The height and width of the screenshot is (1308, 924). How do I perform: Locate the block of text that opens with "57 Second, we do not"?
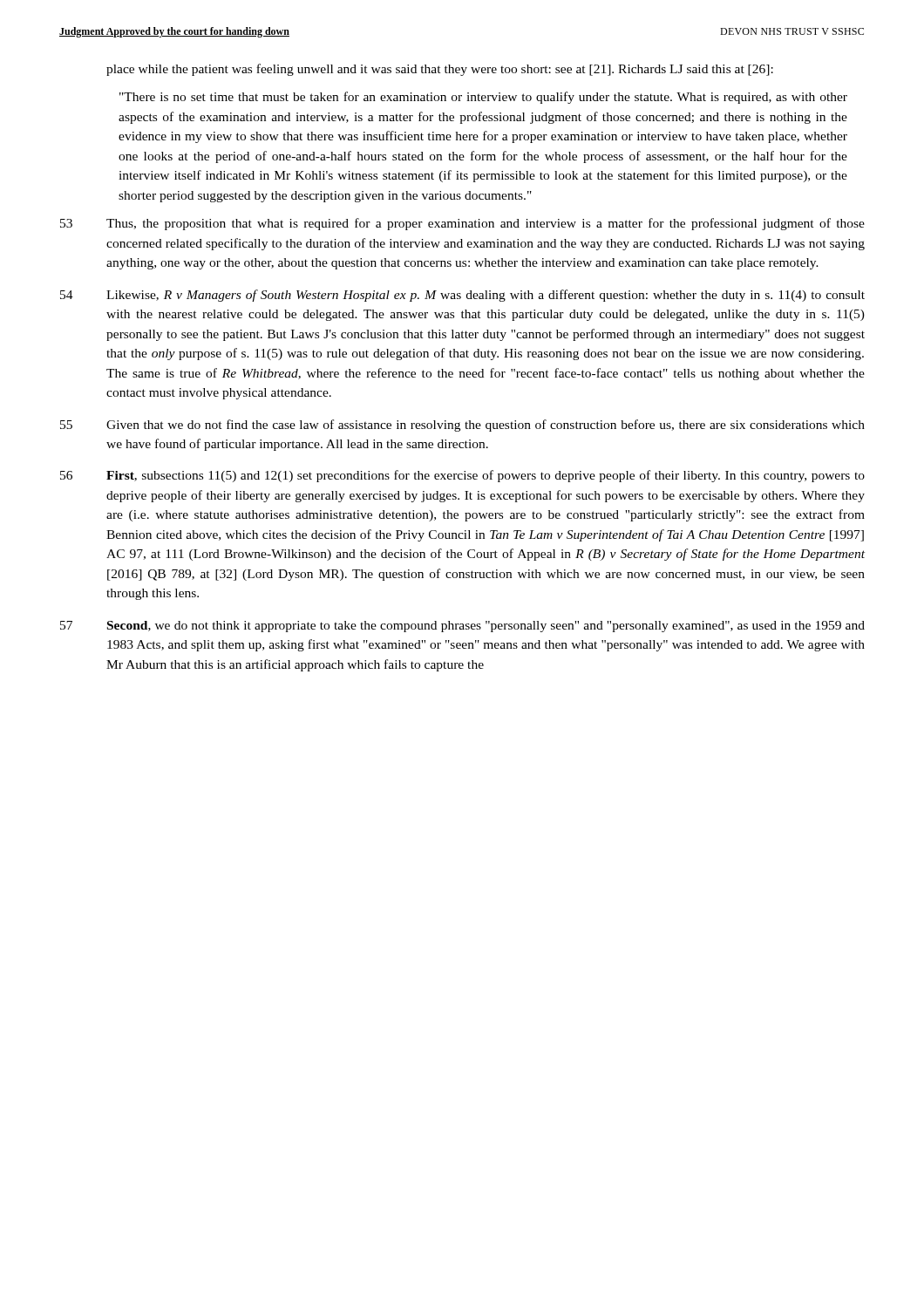click(462, 645)
